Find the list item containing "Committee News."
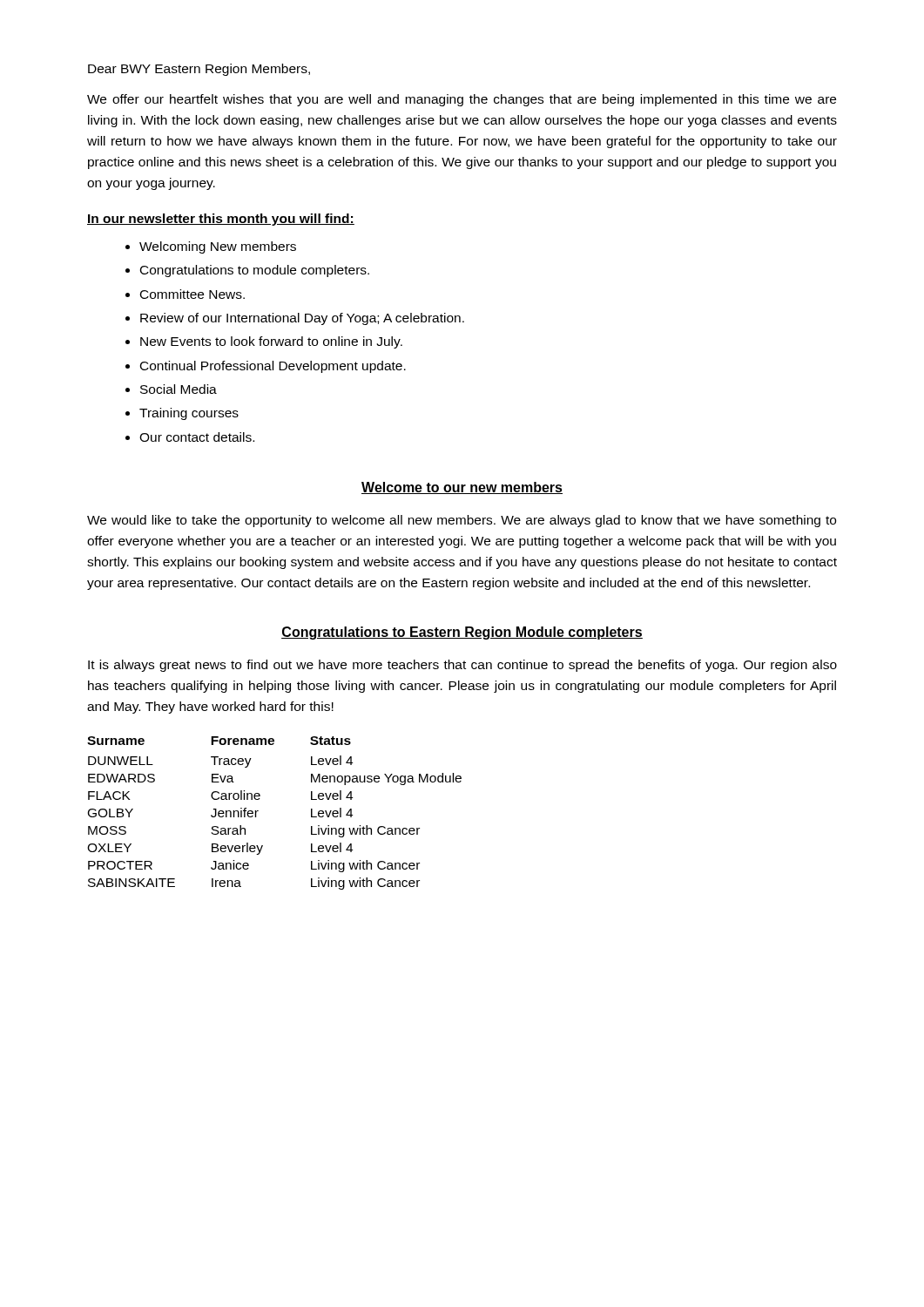This screenshot has width=924, height=1307. (193, 294)
